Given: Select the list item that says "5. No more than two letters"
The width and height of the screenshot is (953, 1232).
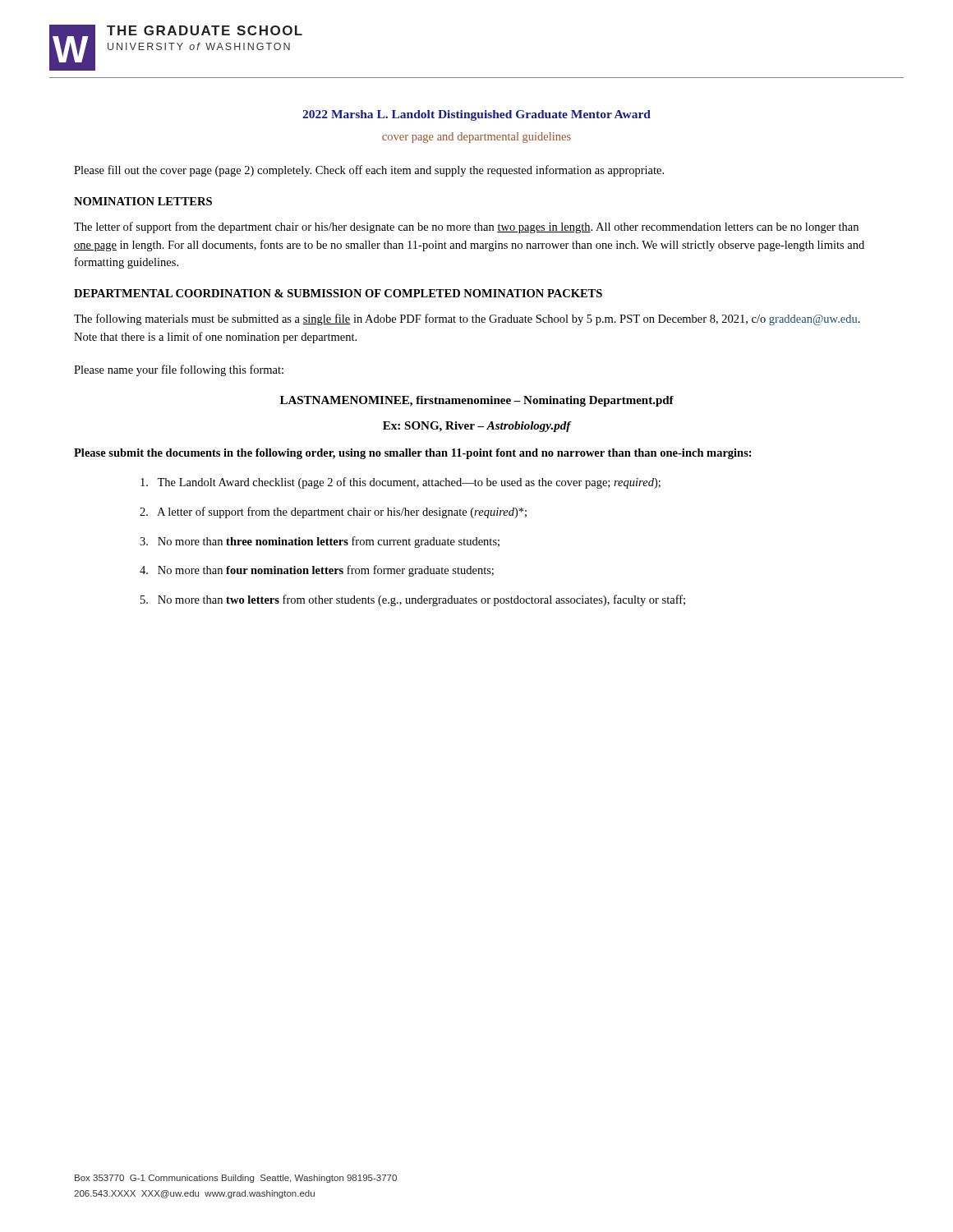Looking at the screenshot, I should tap(413, 600).
